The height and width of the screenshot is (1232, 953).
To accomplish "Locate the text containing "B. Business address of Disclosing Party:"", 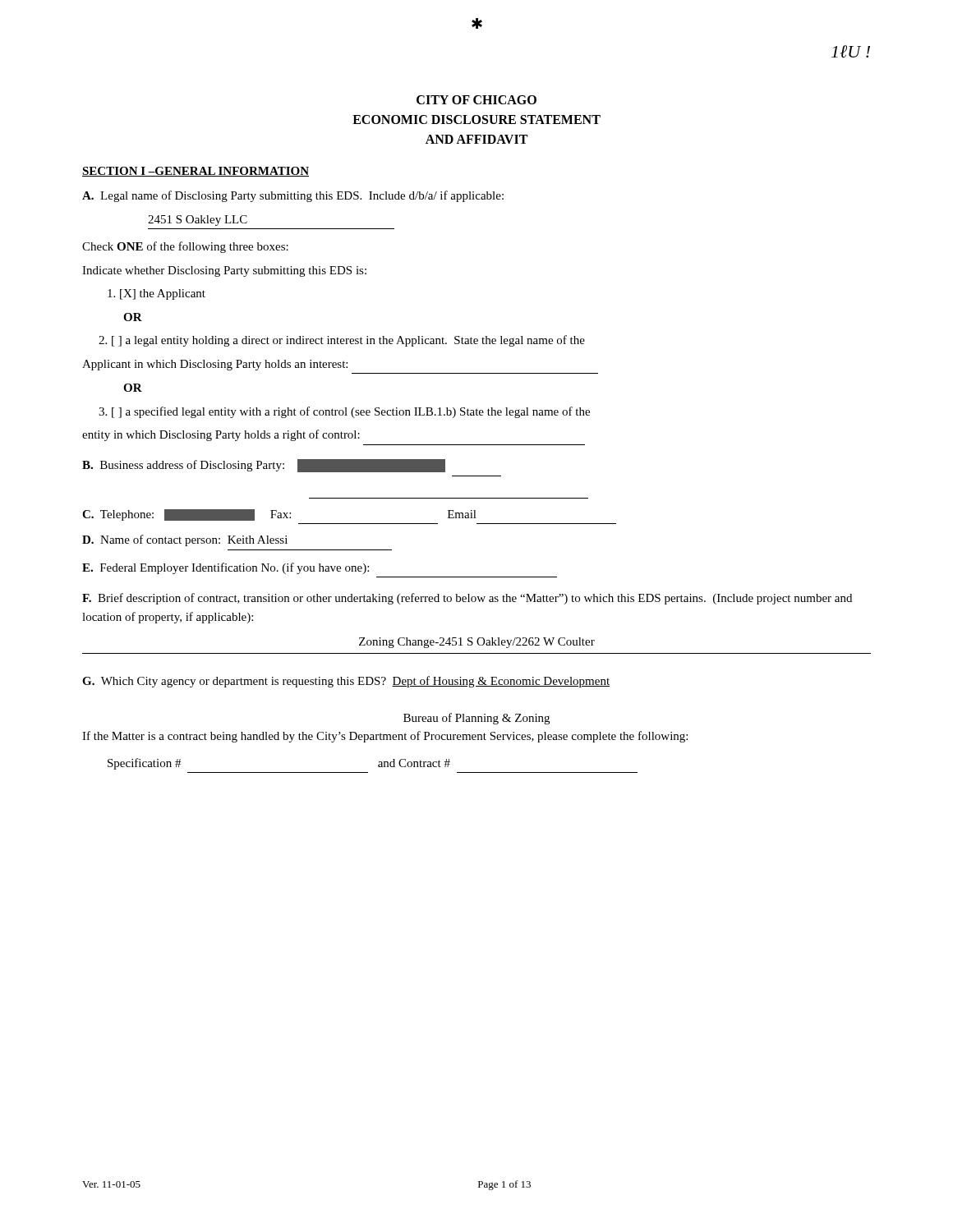I will 335,476.
